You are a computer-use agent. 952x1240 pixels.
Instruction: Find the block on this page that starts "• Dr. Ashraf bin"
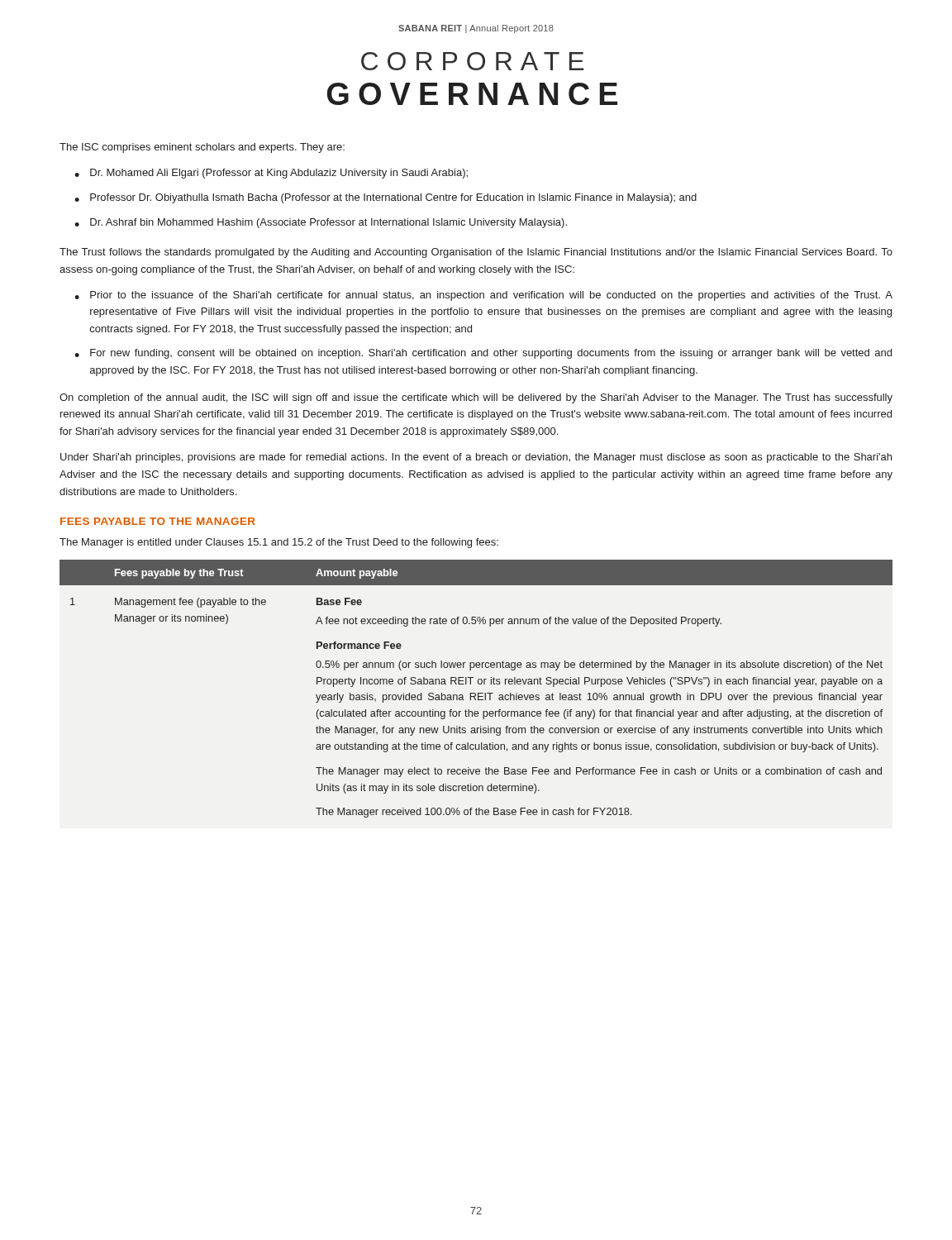tap(483, 225)
